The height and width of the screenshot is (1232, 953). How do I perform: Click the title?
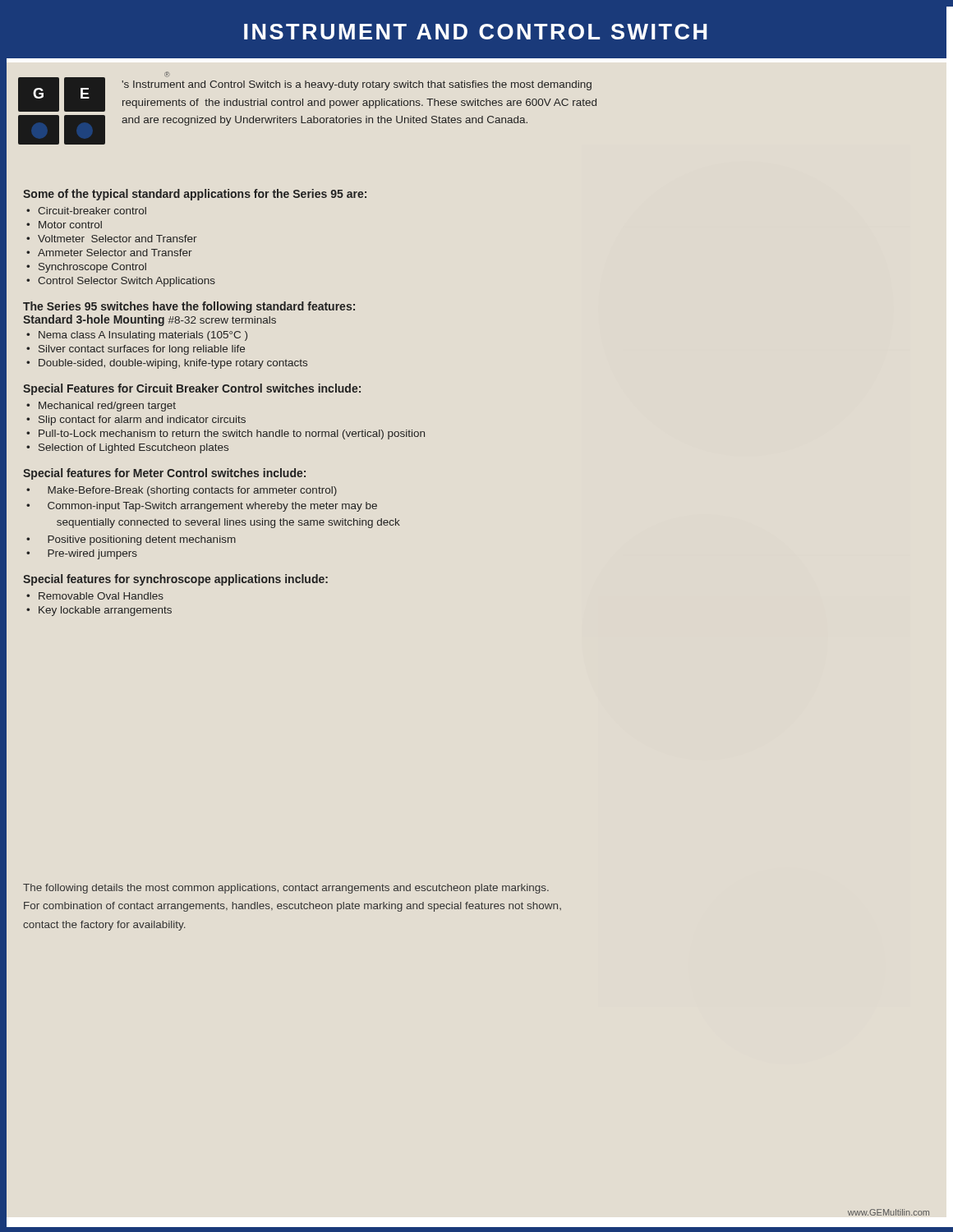(476, 32)
